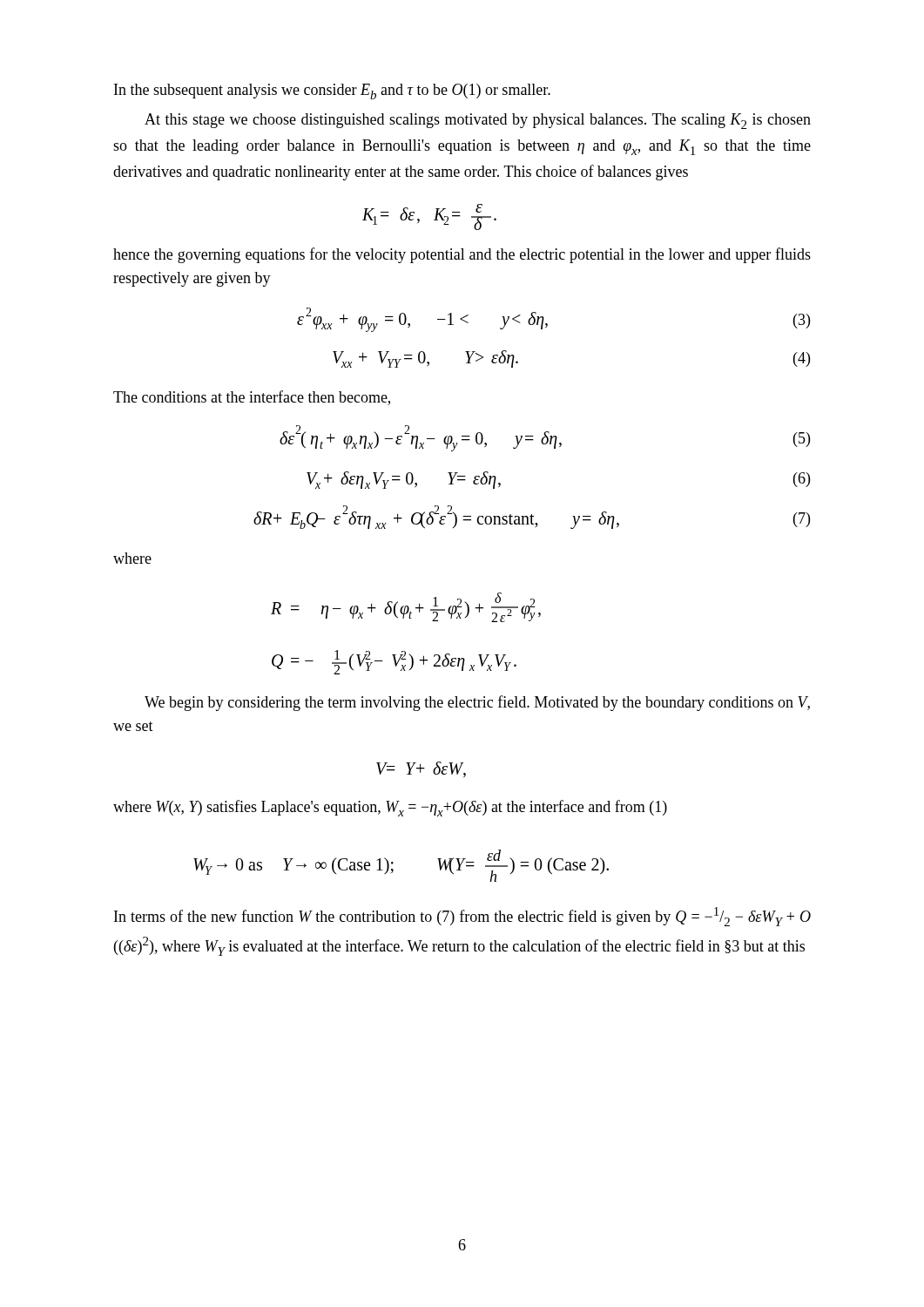The width and height of the screenshot is (924, 1307).
Task: Select the text block starting "V = Y + δεW"
Action: tap(462, 768)
